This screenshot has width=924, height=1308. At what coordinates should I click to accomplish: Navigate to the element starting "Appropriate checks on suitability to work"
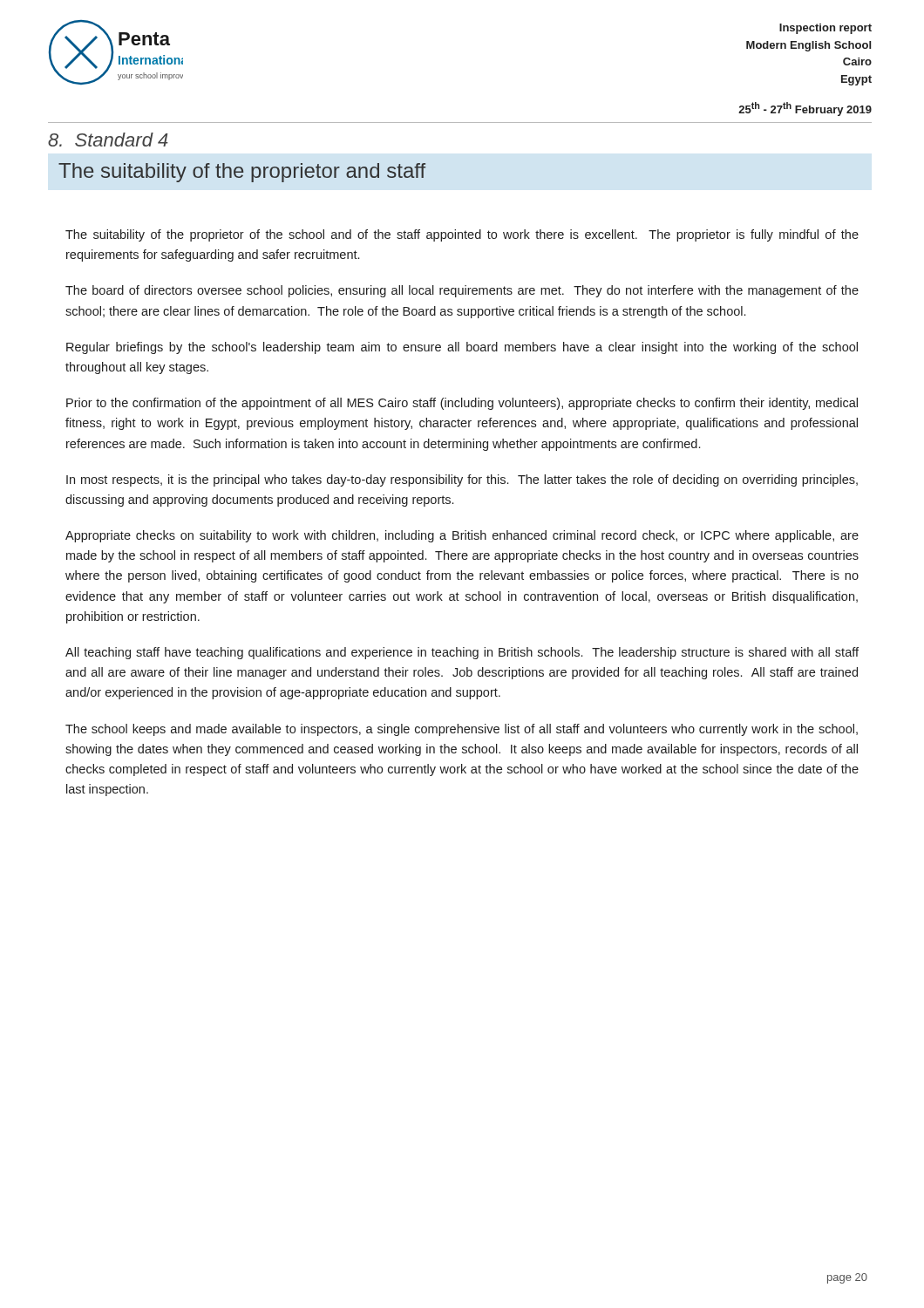pyautogui.click(x=462, y=576)
